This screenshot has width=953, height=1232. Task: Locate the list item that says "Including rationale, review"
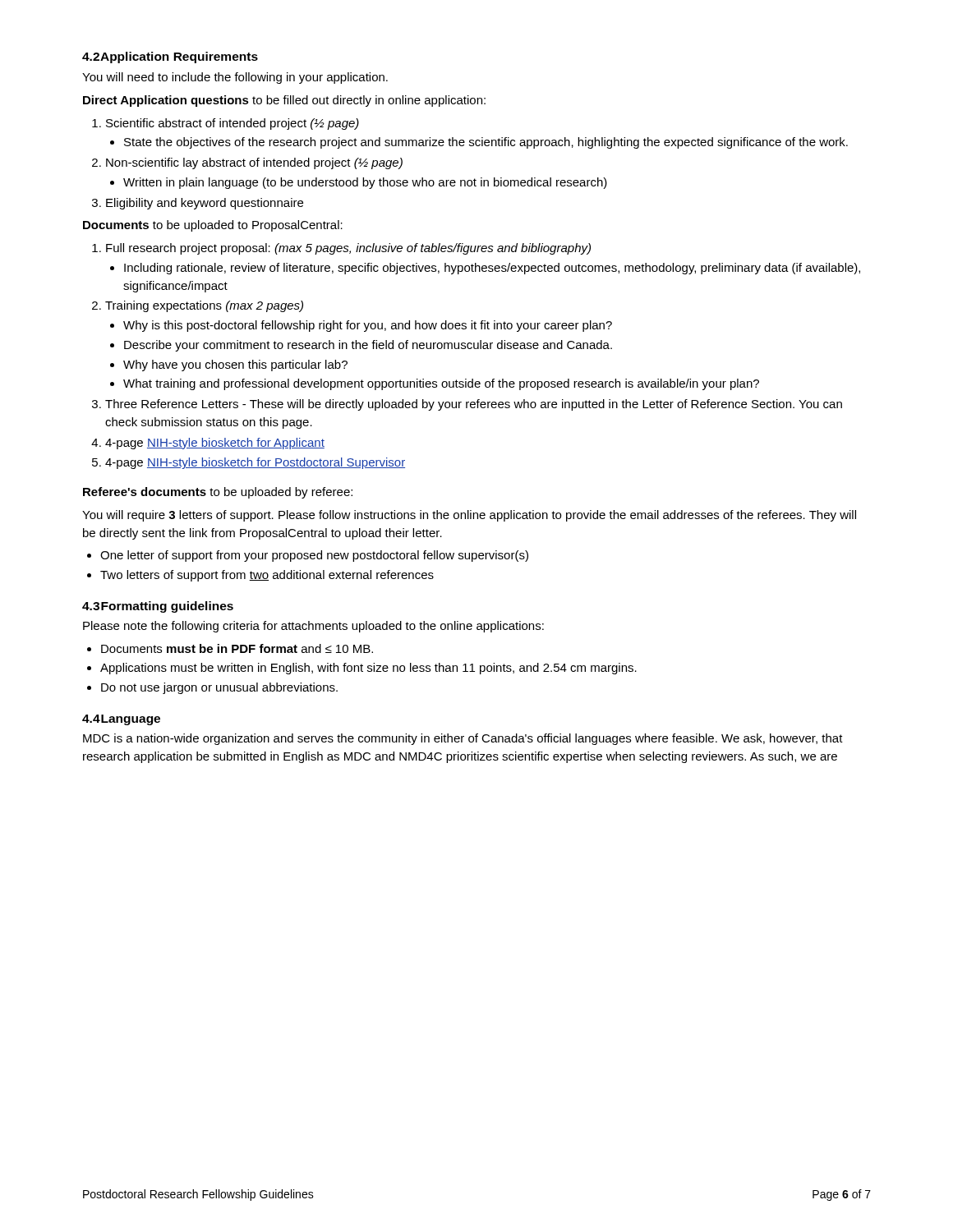click(492, 276)
